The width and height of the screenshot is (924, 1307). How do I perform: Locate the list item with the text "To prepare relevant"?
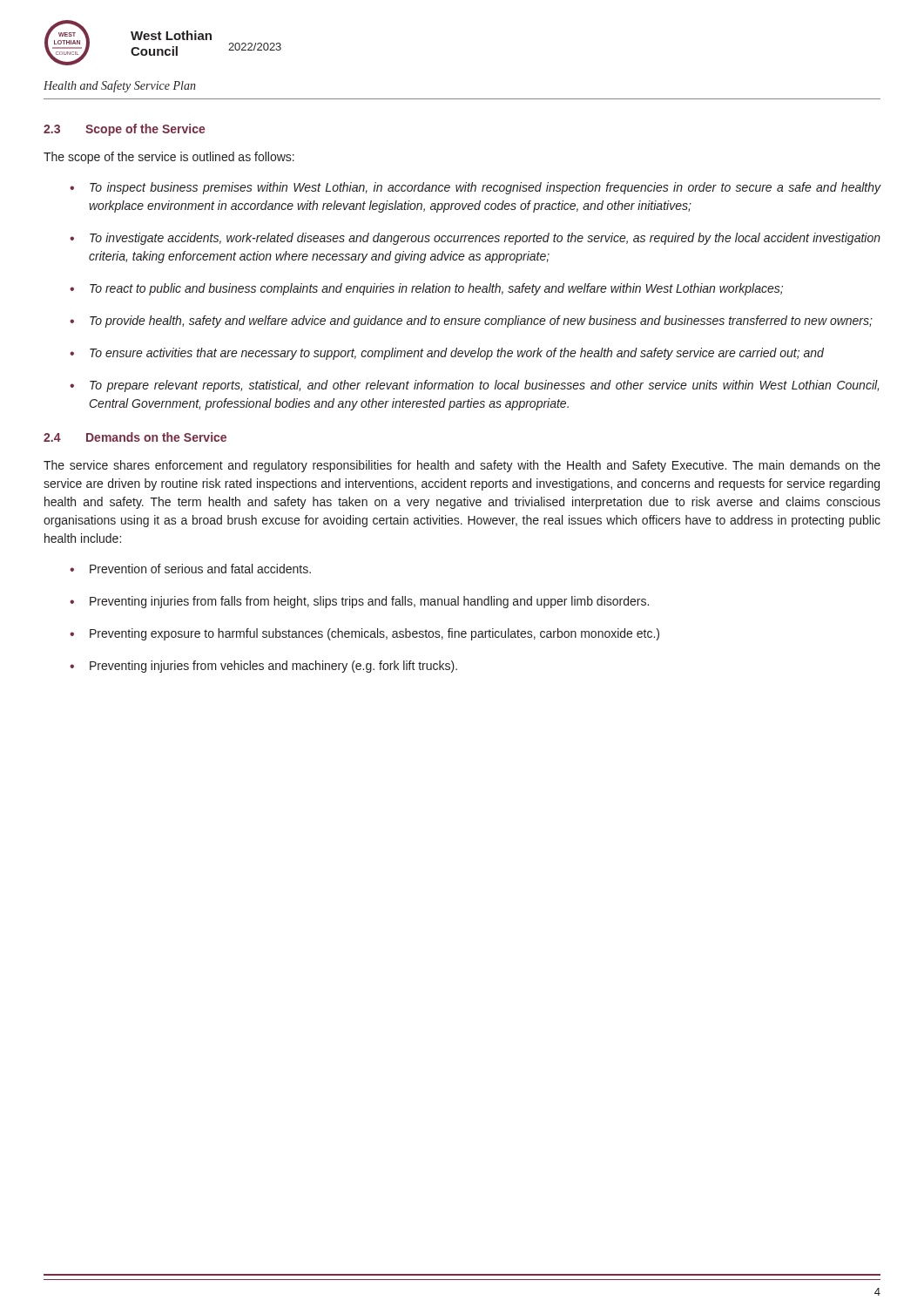click(x=485, y=394)
